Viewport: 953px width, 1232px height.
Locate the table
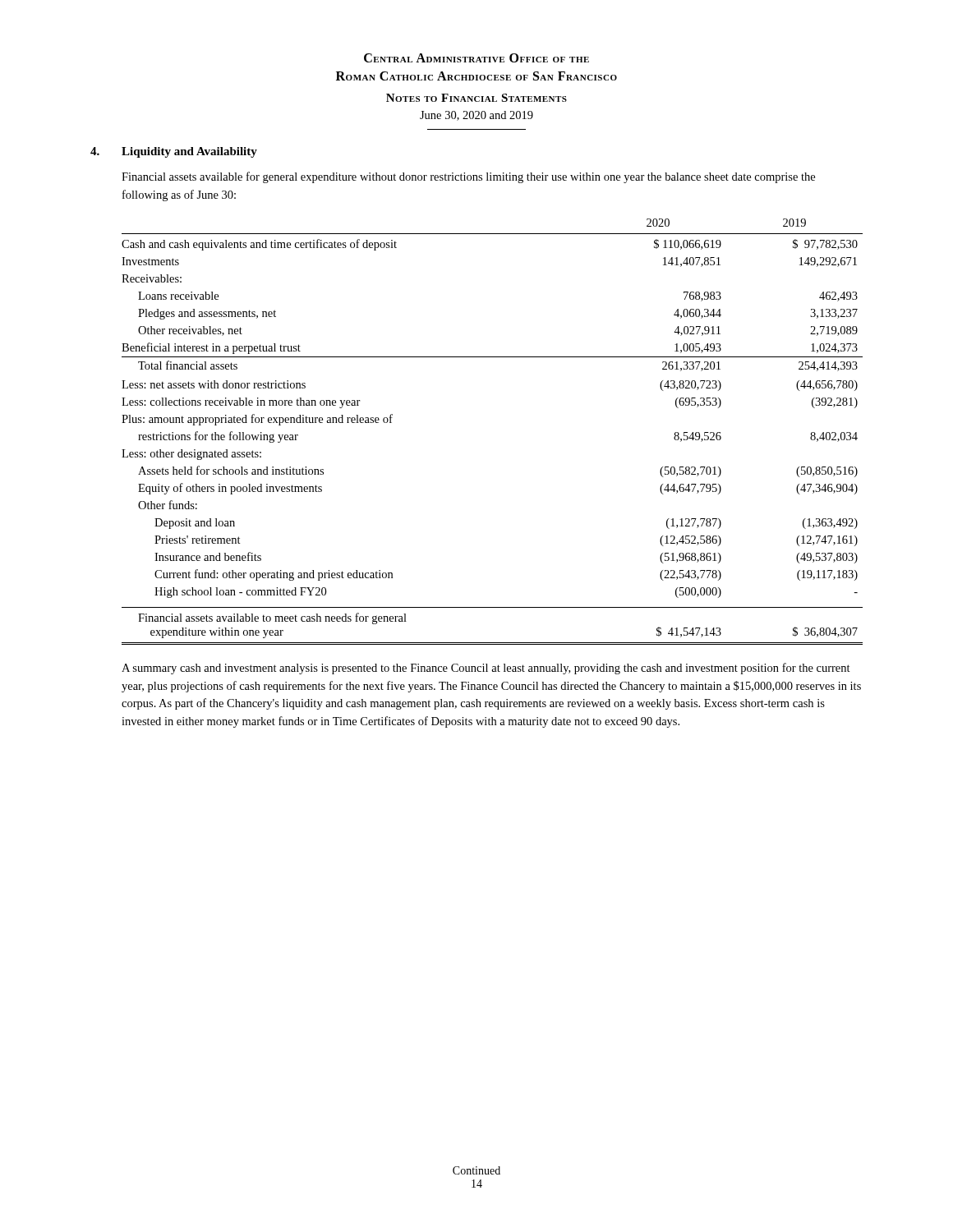(x=492, y=430)
